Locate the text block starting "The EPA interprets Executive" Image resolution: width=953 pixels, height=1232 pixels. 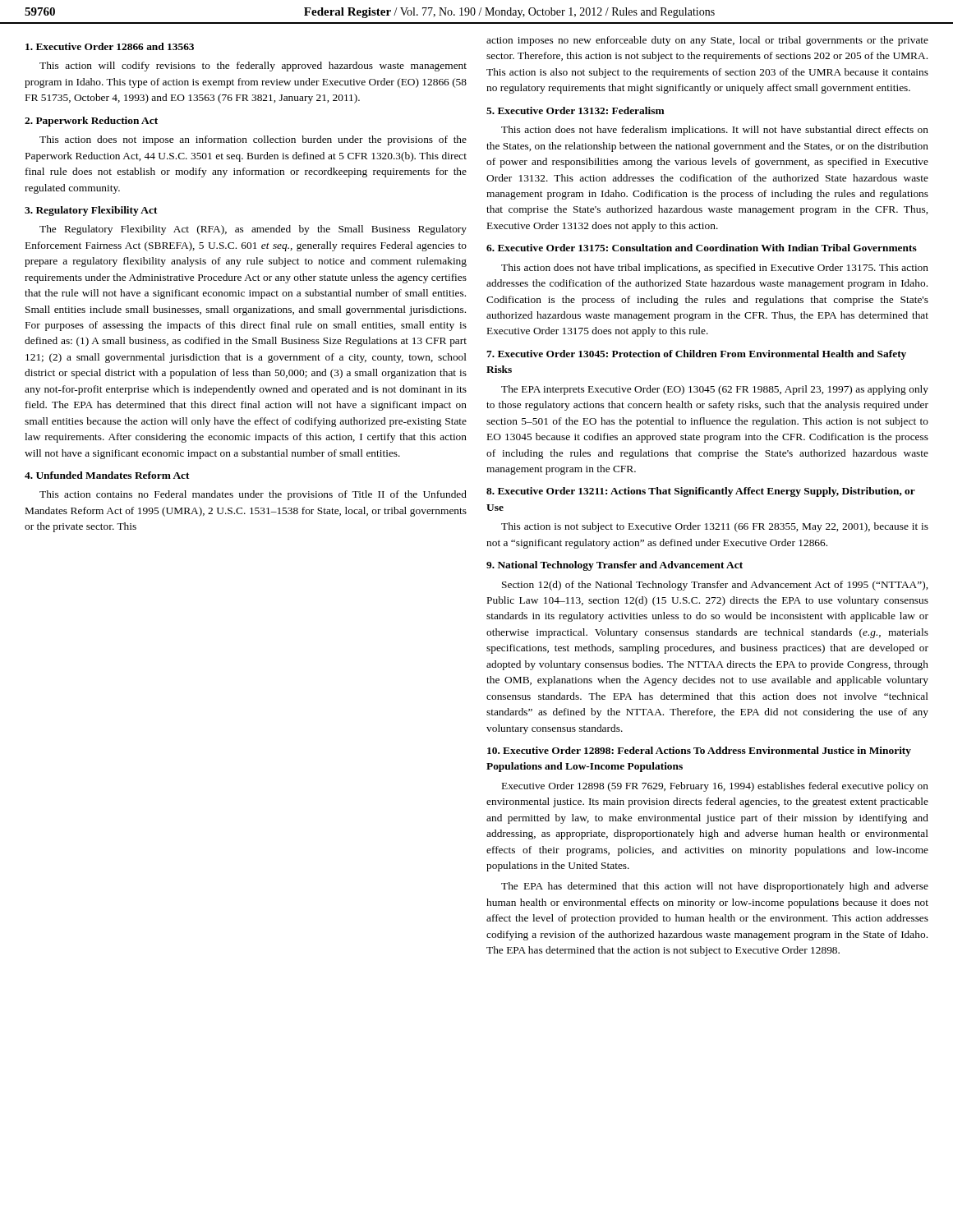pos(707,429)
